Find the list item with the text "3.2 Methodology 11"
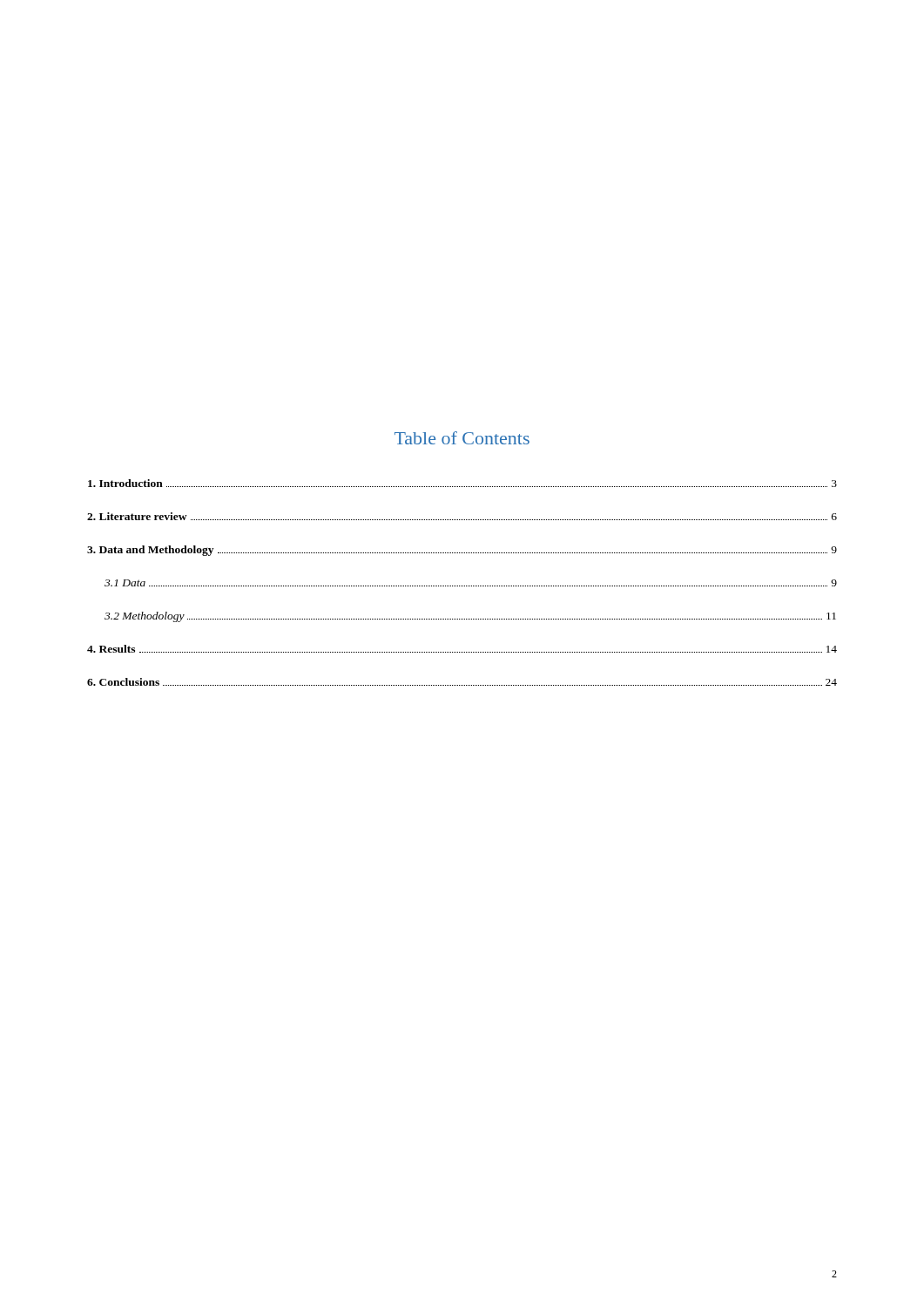This screenshot has height=1307, width=924. pyautogui.click(x=471, y=616)
